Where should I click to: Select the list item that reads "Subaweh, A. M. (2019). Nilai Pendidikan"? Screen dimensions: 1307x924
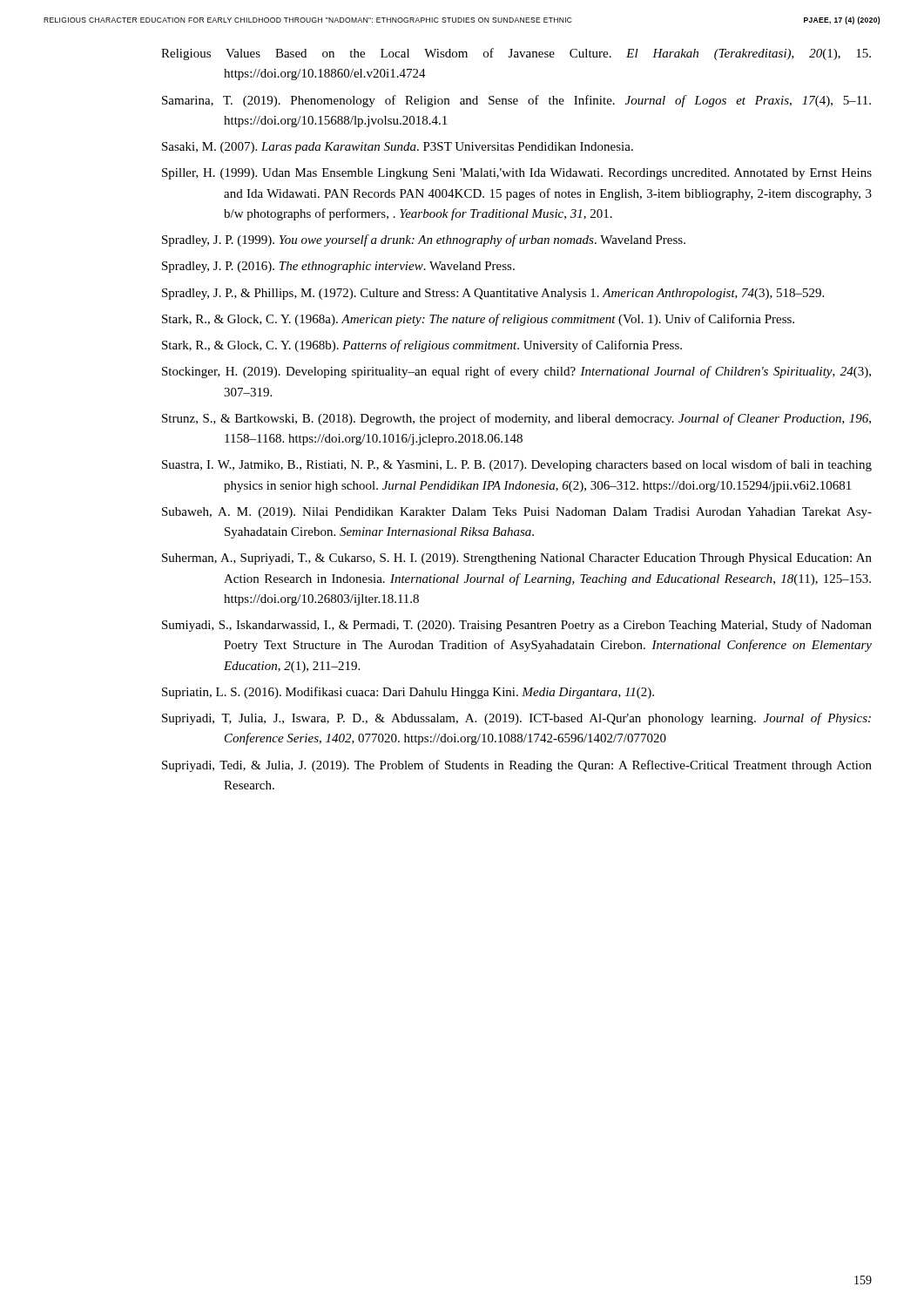pos(516,521)
